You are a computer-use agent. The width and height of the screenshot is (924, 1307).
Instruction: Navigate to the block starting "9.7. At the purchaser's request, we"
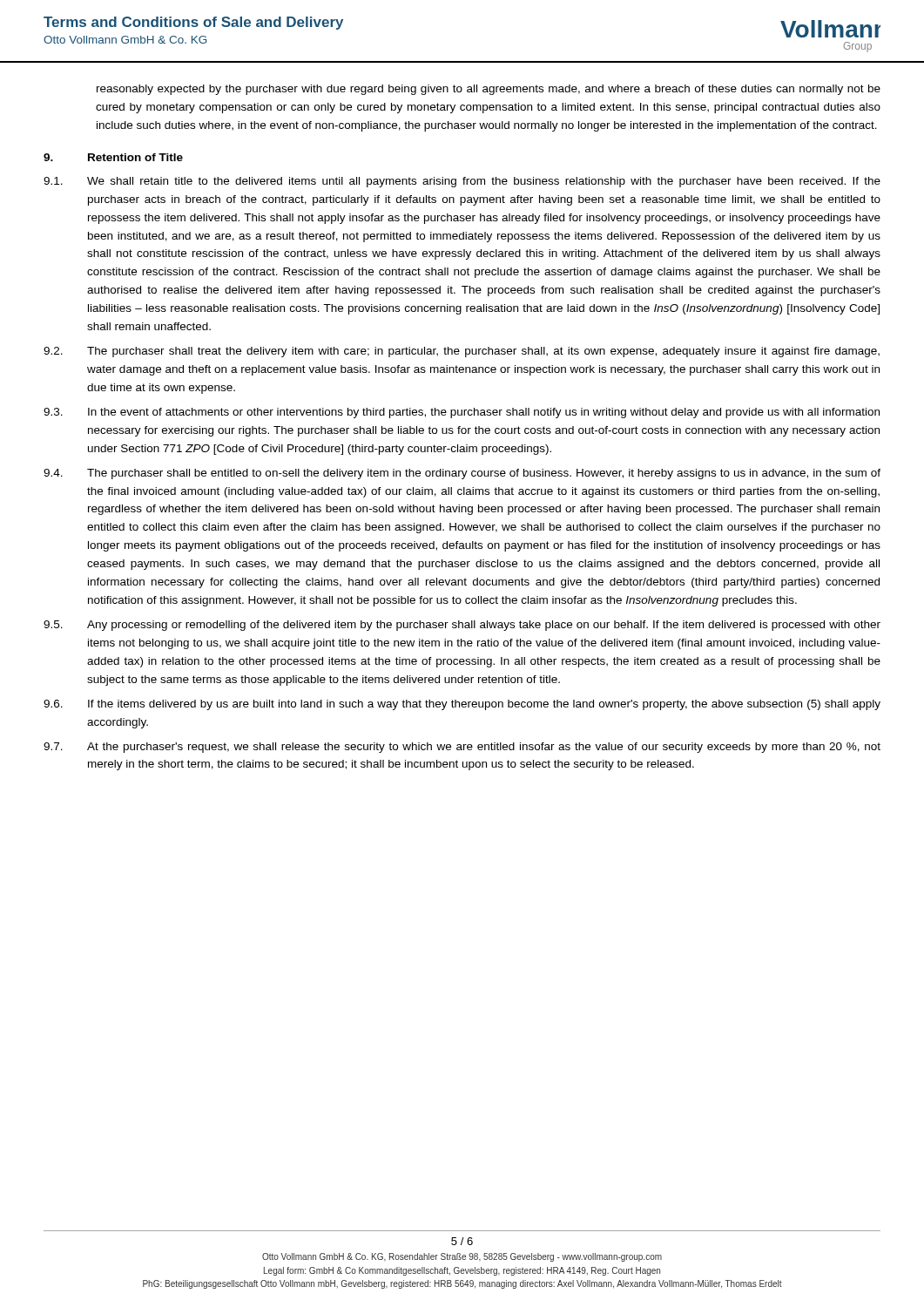tap(462, 756)
